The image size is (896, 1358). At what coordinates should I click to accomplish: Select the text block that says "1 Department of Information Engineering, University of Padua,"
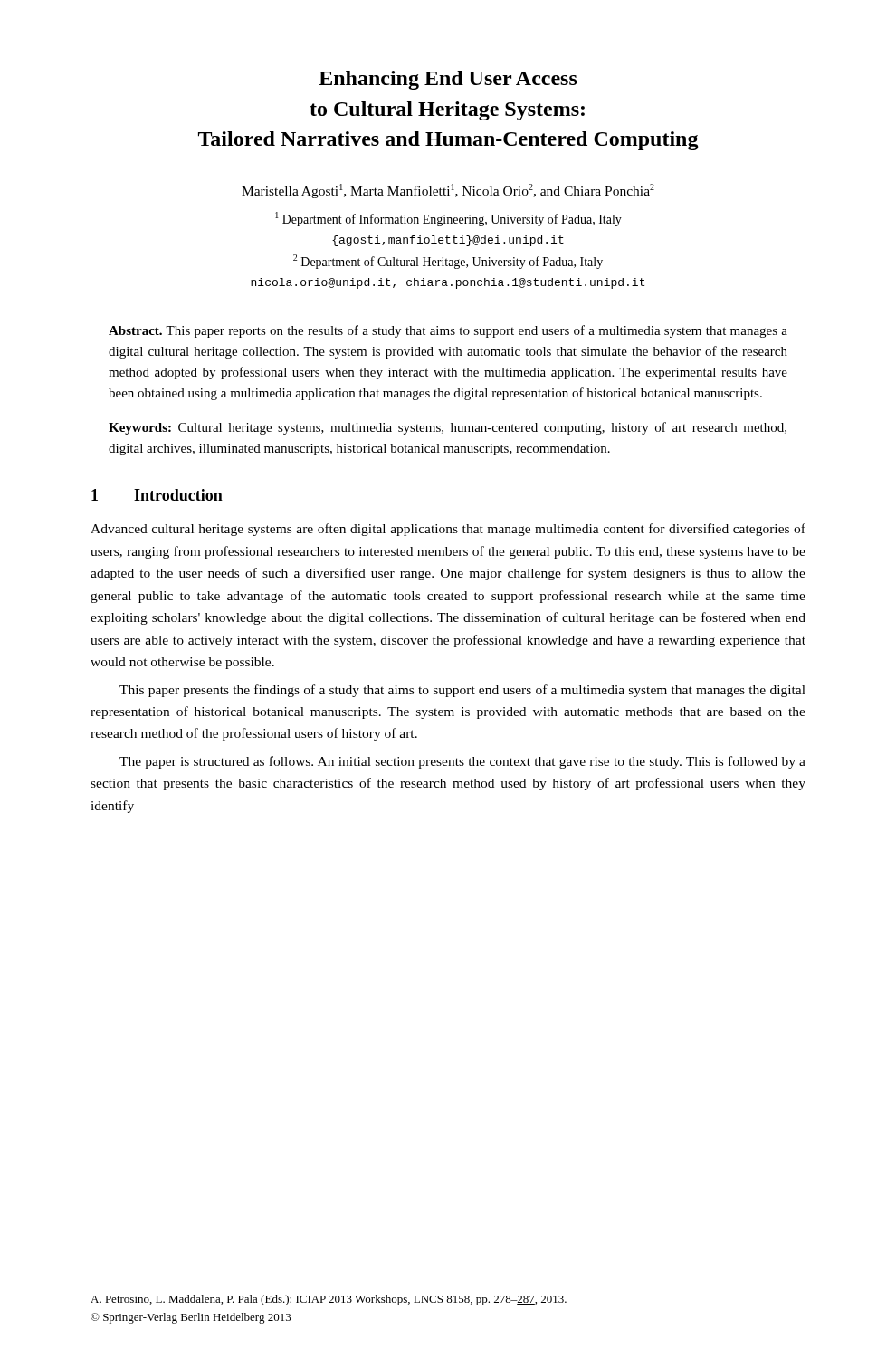click(x=448, y=250)
